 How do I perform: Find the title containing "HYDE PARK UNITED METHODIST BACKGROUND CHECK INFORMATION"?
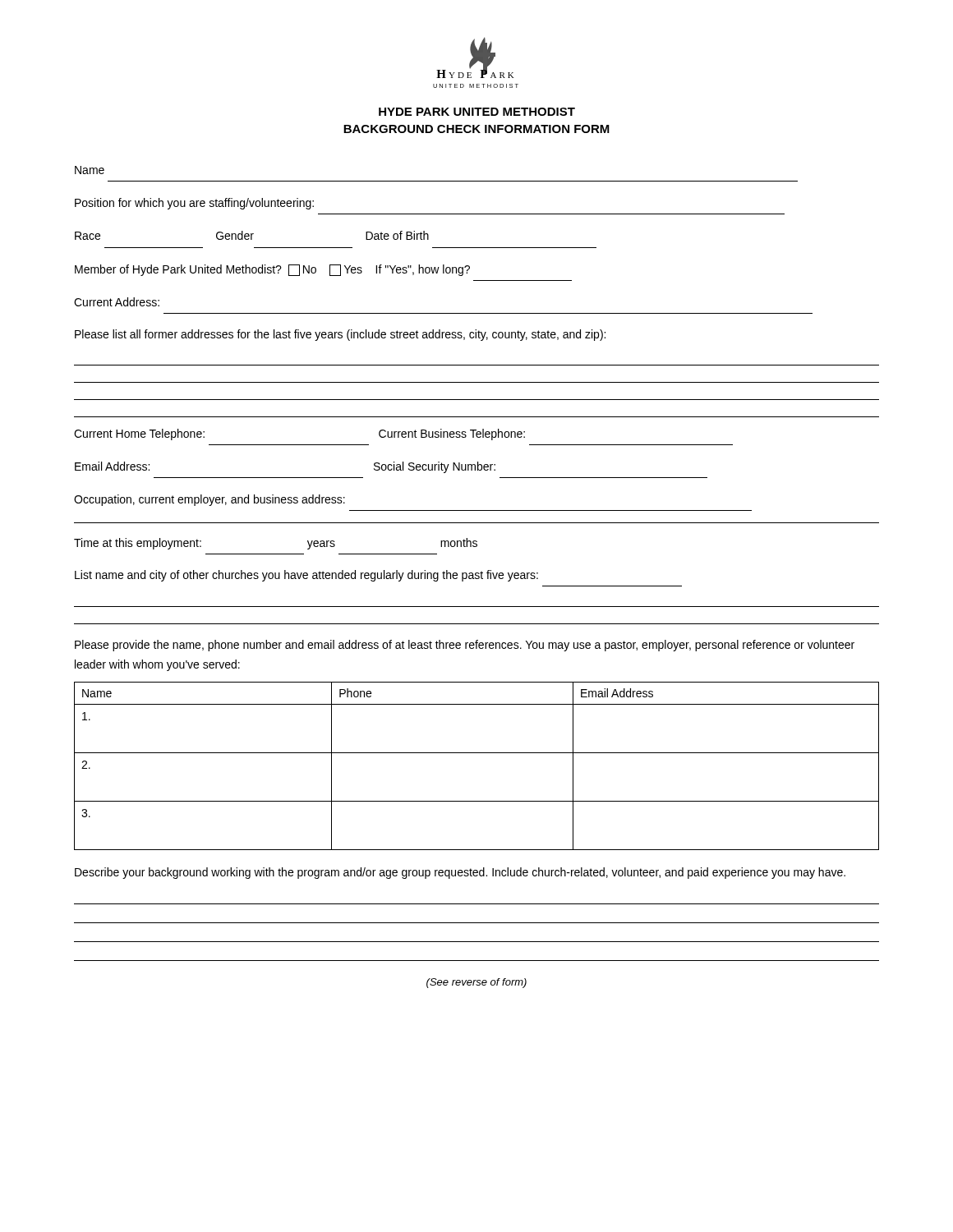coord(476,120)
